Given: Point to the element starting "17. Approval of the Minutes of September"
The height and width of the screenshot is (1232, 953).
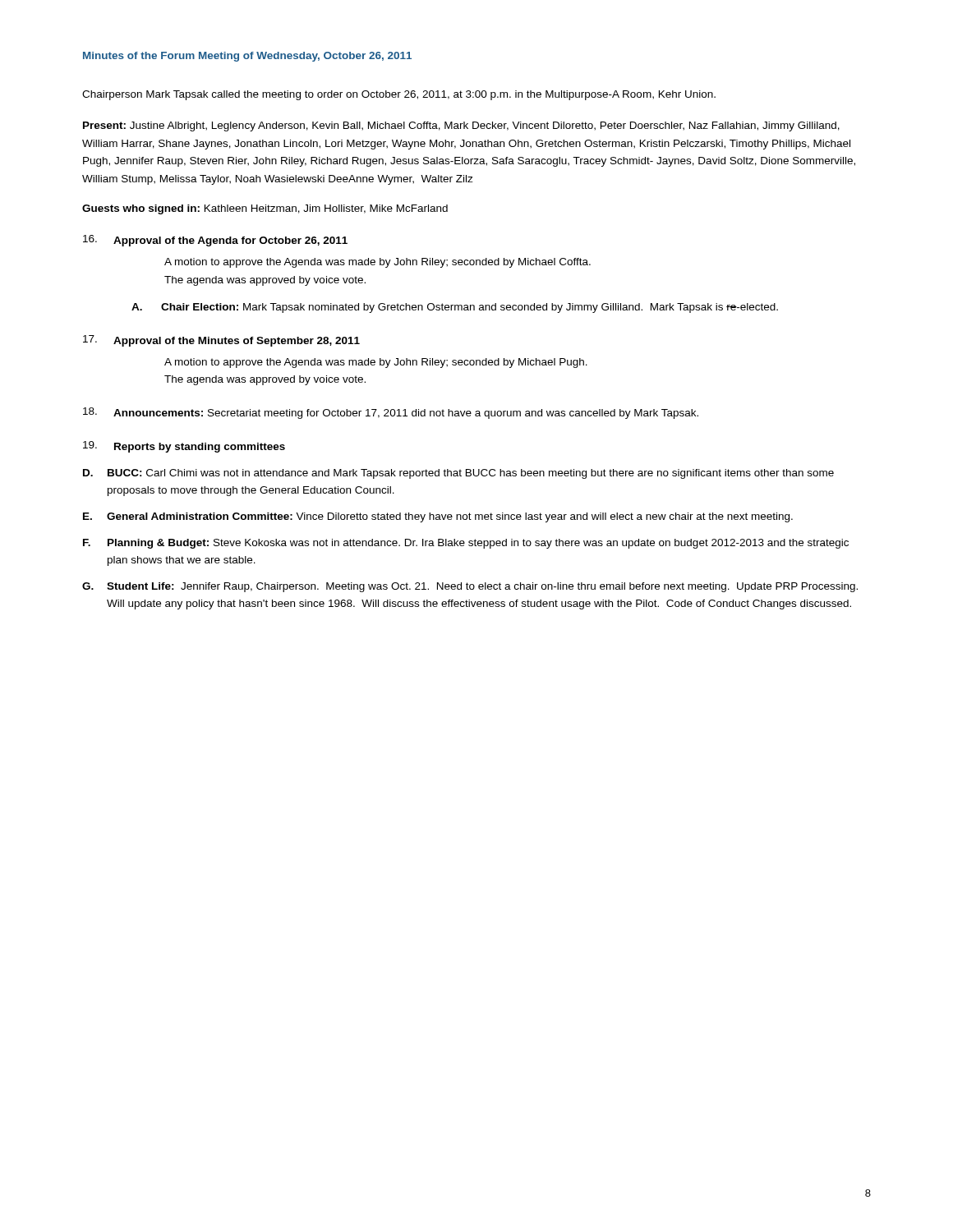Looking at the screenshot, I should tap(221, 341).
